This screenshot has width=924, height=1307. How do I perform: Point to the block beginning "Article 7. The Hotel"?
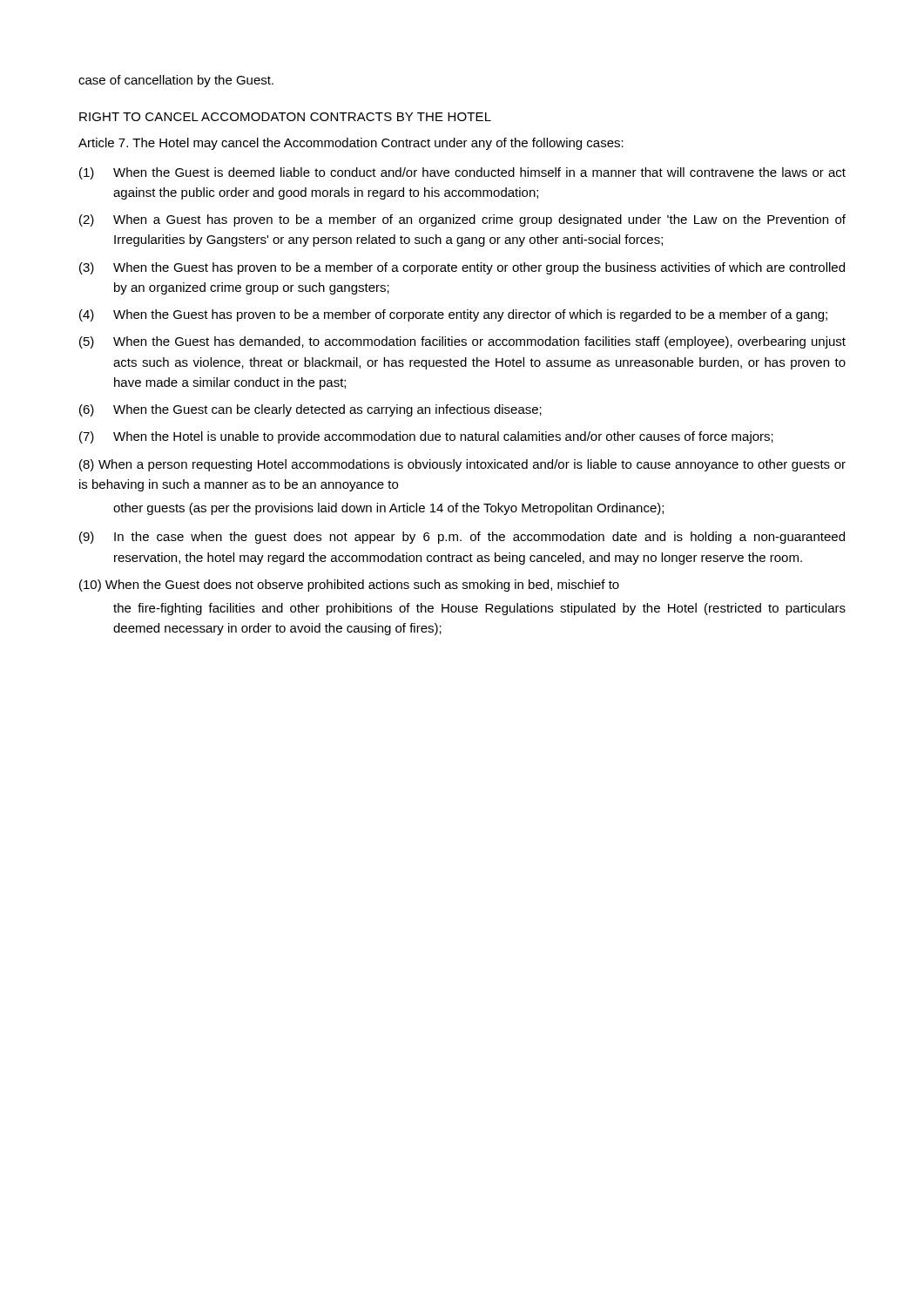[x=351, y=143]
